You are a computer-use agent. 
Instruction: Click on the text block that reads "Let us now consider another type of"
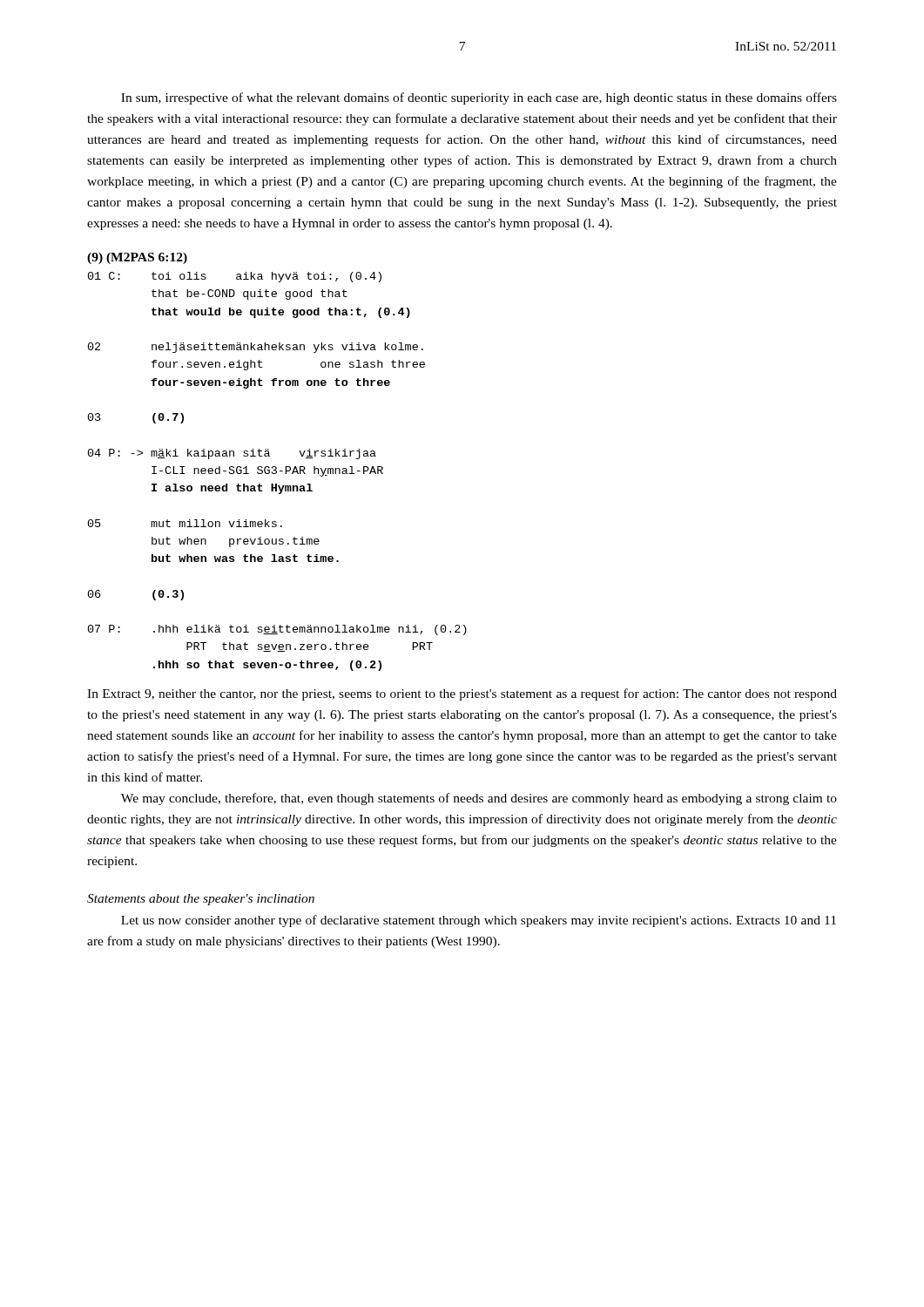pyautogui.click(x=462, y=931)
